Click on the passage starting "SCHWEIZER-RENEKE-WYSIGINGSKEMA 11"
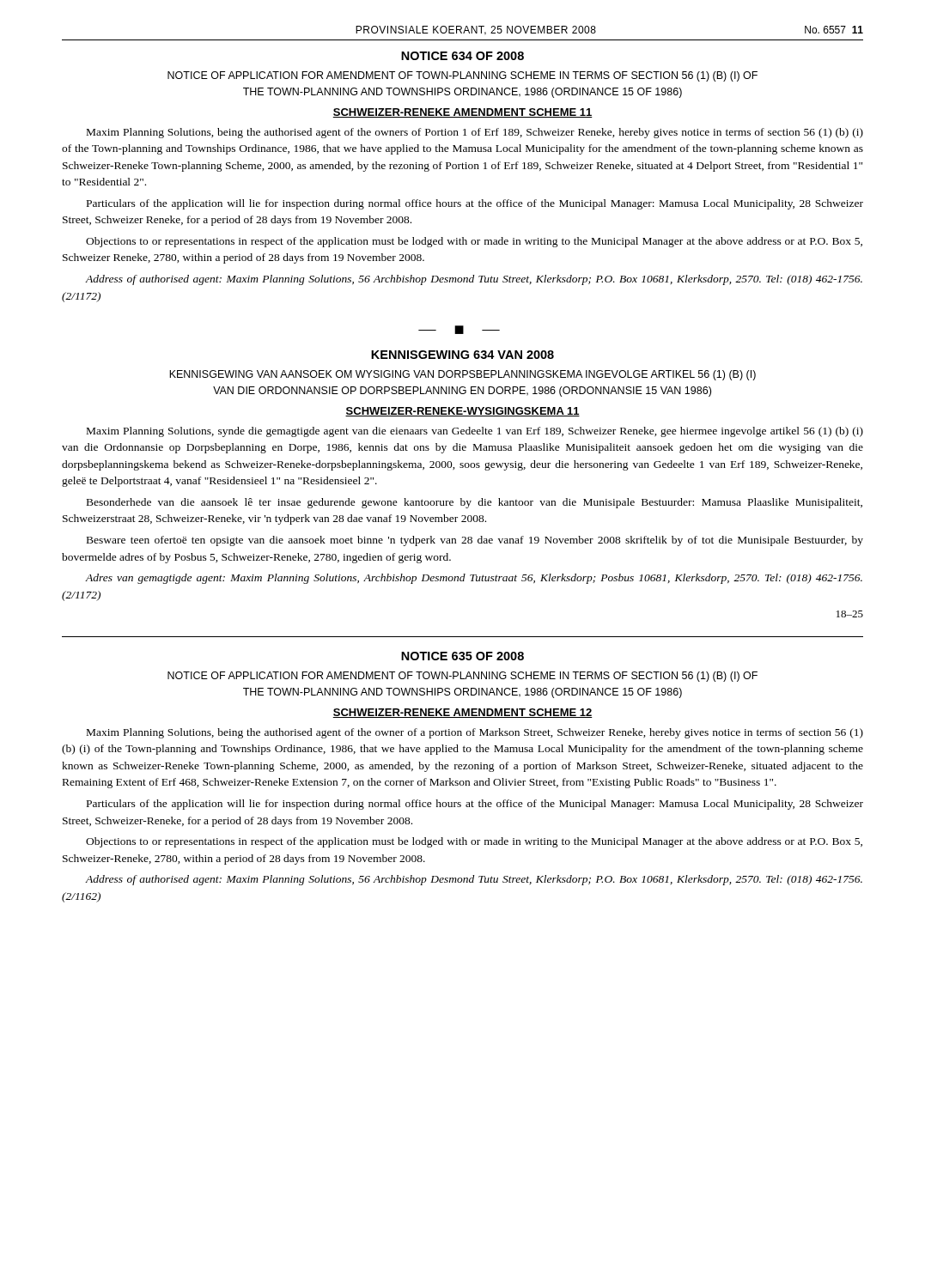 pyautogui.click(x=462, y=411)
